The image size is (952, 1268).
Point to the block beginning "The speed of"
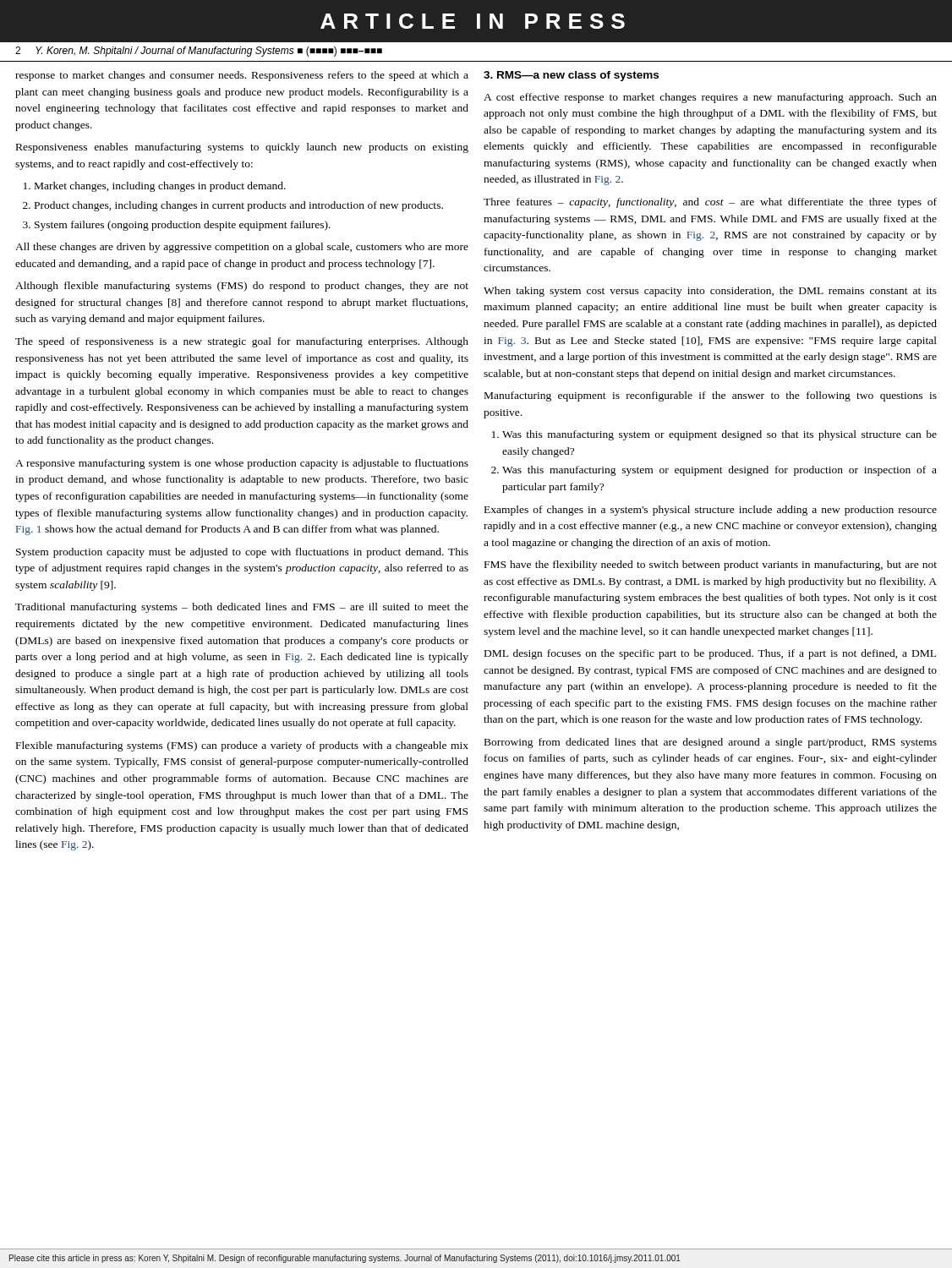(x=242, y=391)
